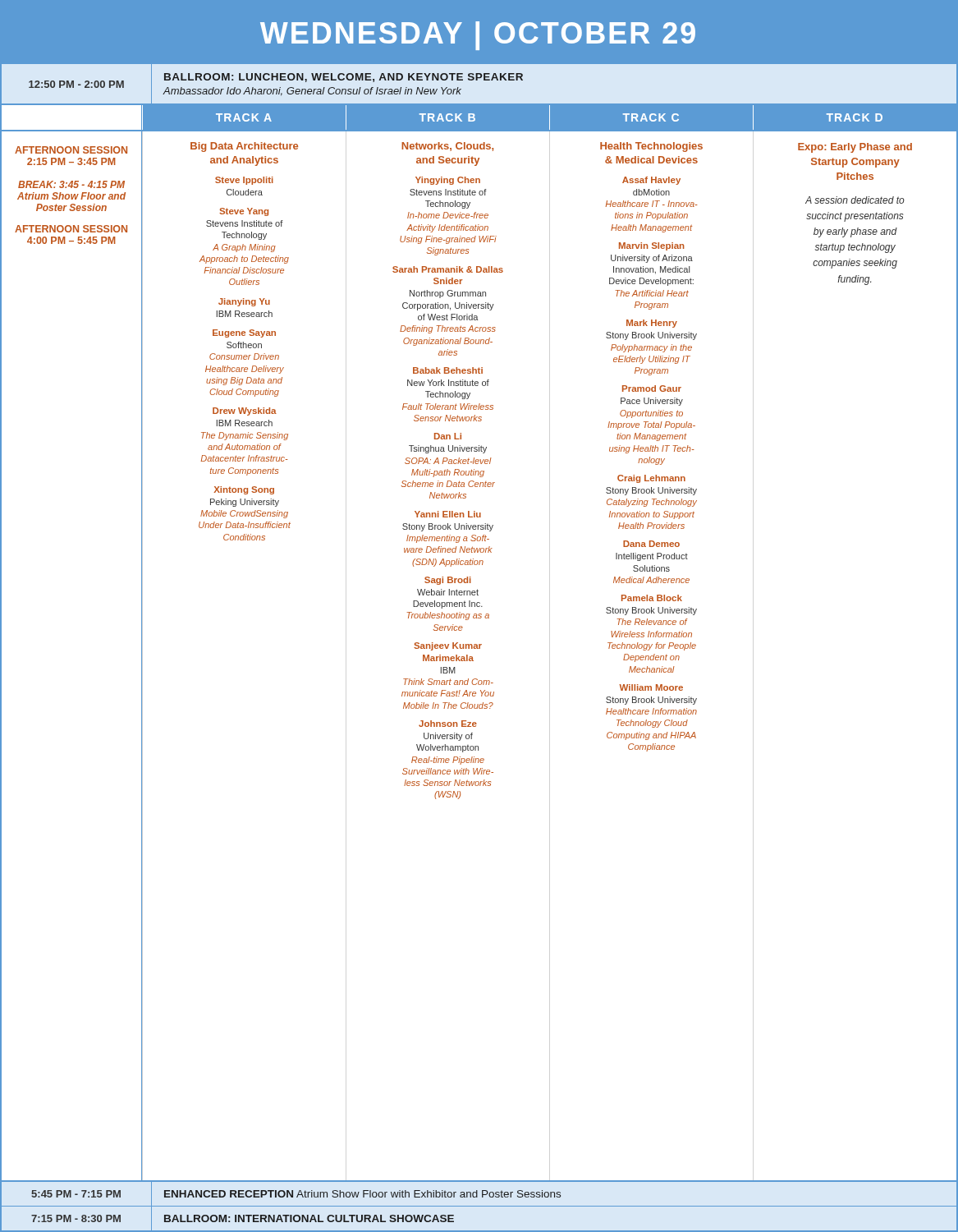Screen dimensions: 1232x958
Task: Locate the table with the text "7:15 PM - 8:30"
Action: [x=479, y=1218]
